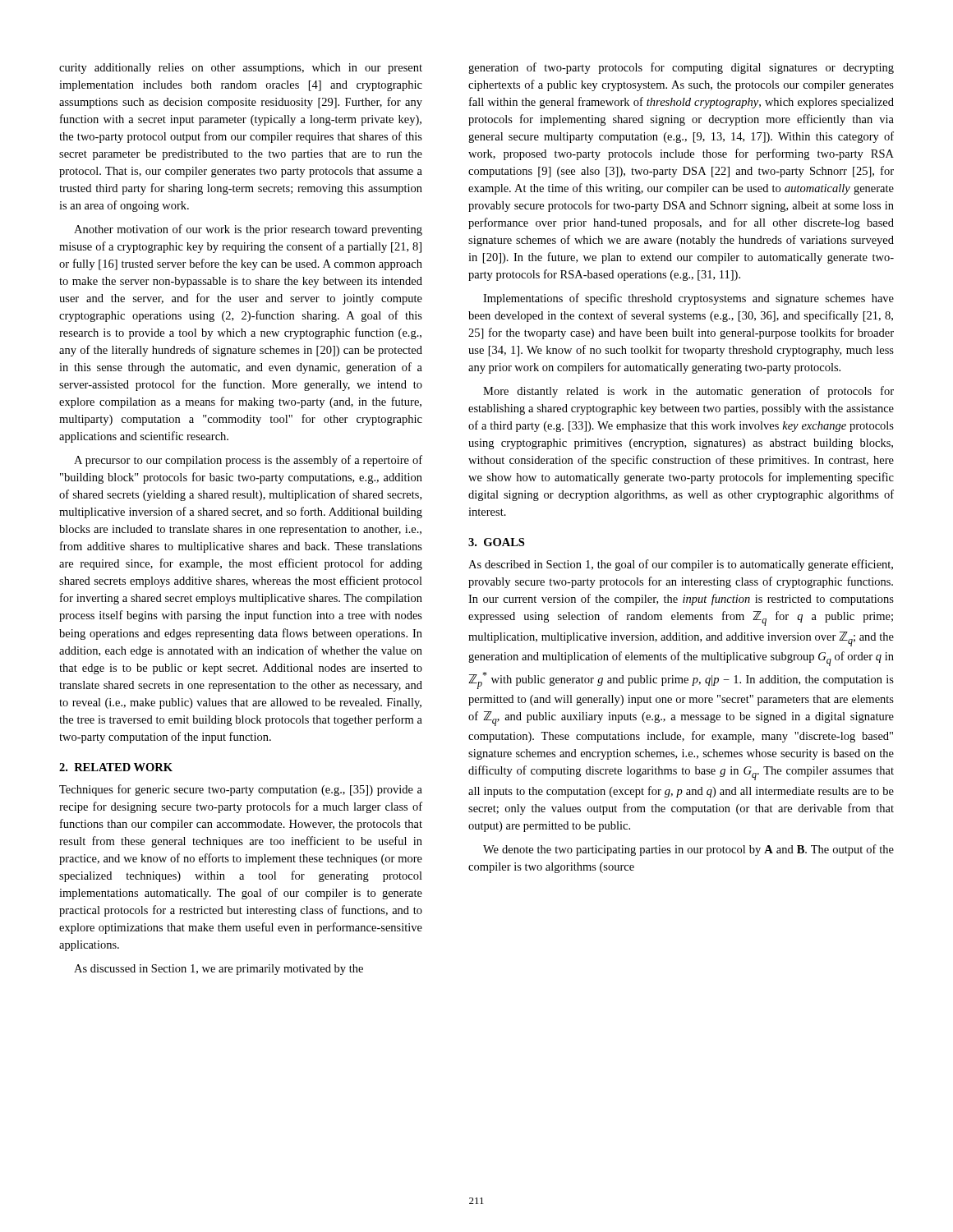
Task: Find the passage starting "As discussed in Section 1, we"
Action: tap(241, 969)
